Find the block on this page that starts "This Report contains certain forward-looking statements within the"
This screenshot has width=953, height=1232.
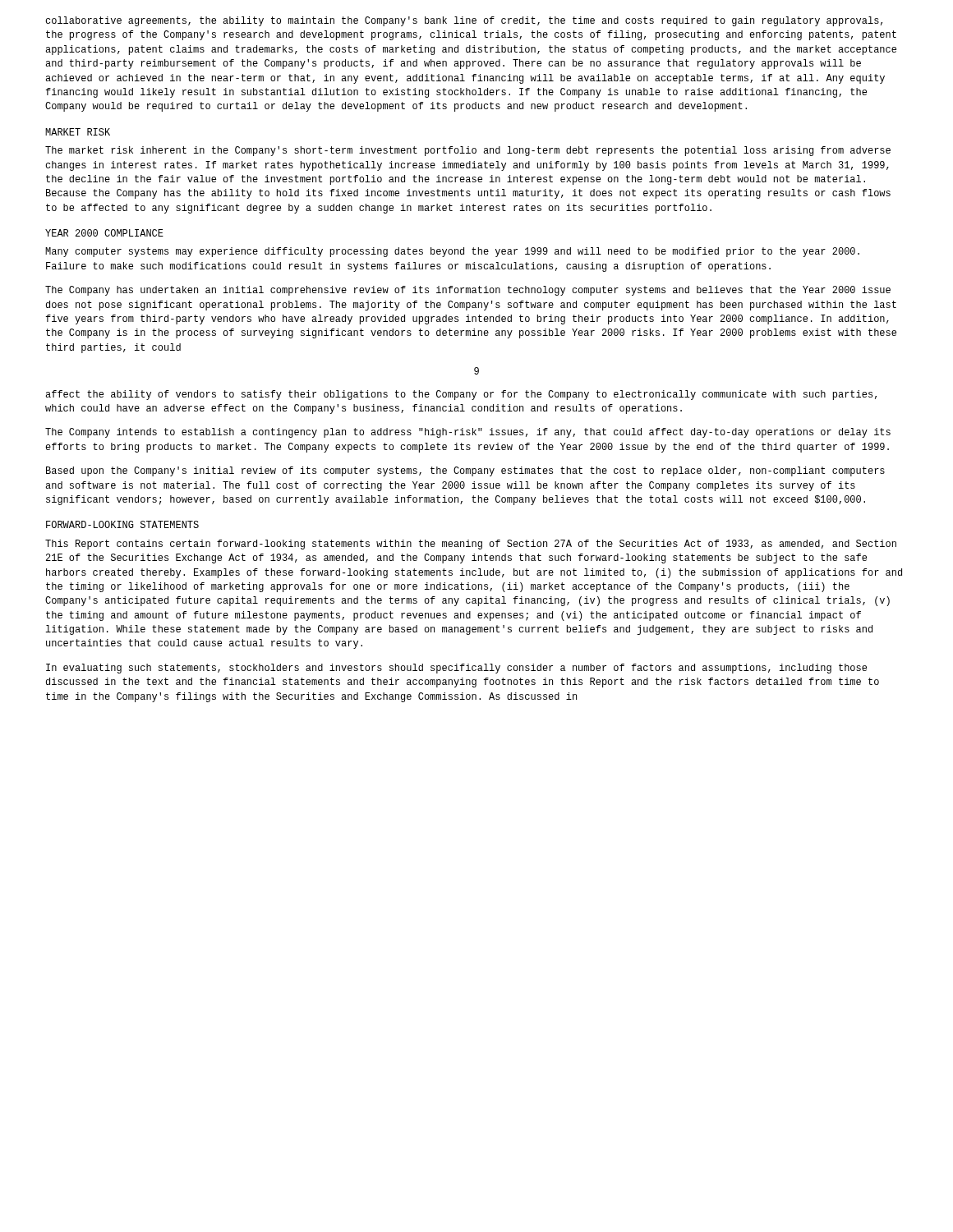[474, 594]
